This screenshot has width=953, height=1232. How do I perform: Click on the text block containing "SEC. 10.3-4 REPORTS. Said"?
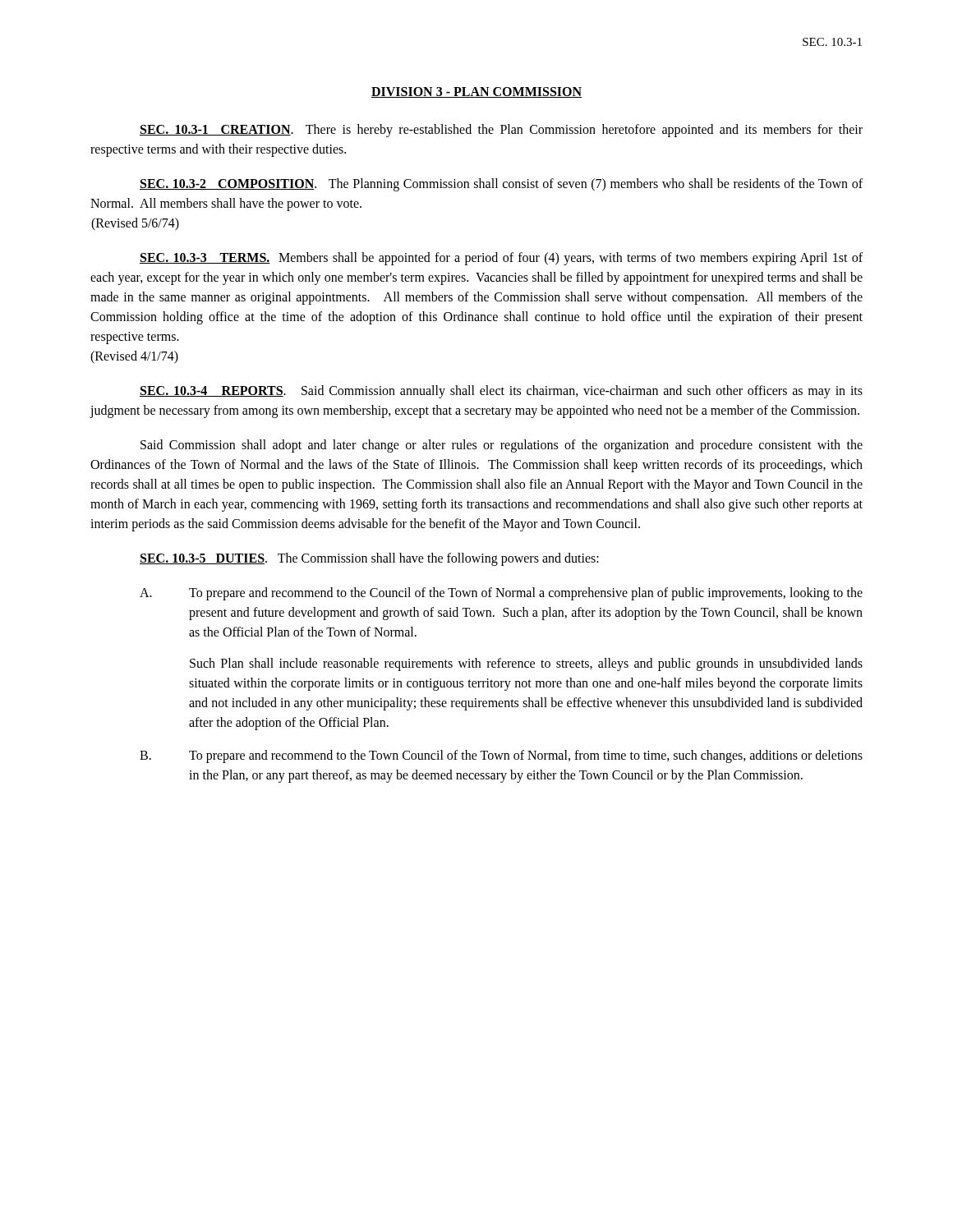pos(476,401)
